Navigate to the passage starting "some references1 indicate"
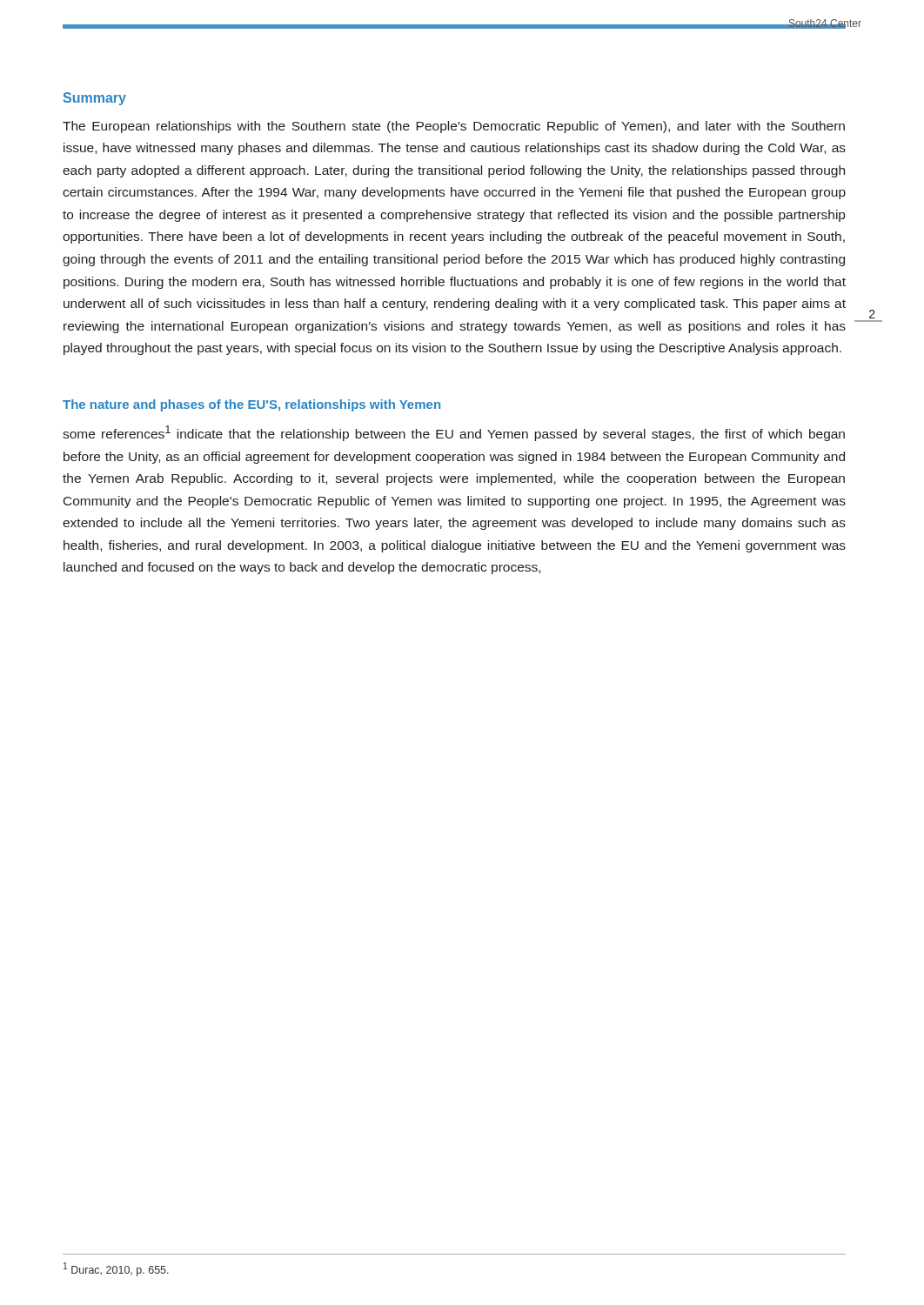Viewport: 924px width, 1305px height. [x=454, y=499]
